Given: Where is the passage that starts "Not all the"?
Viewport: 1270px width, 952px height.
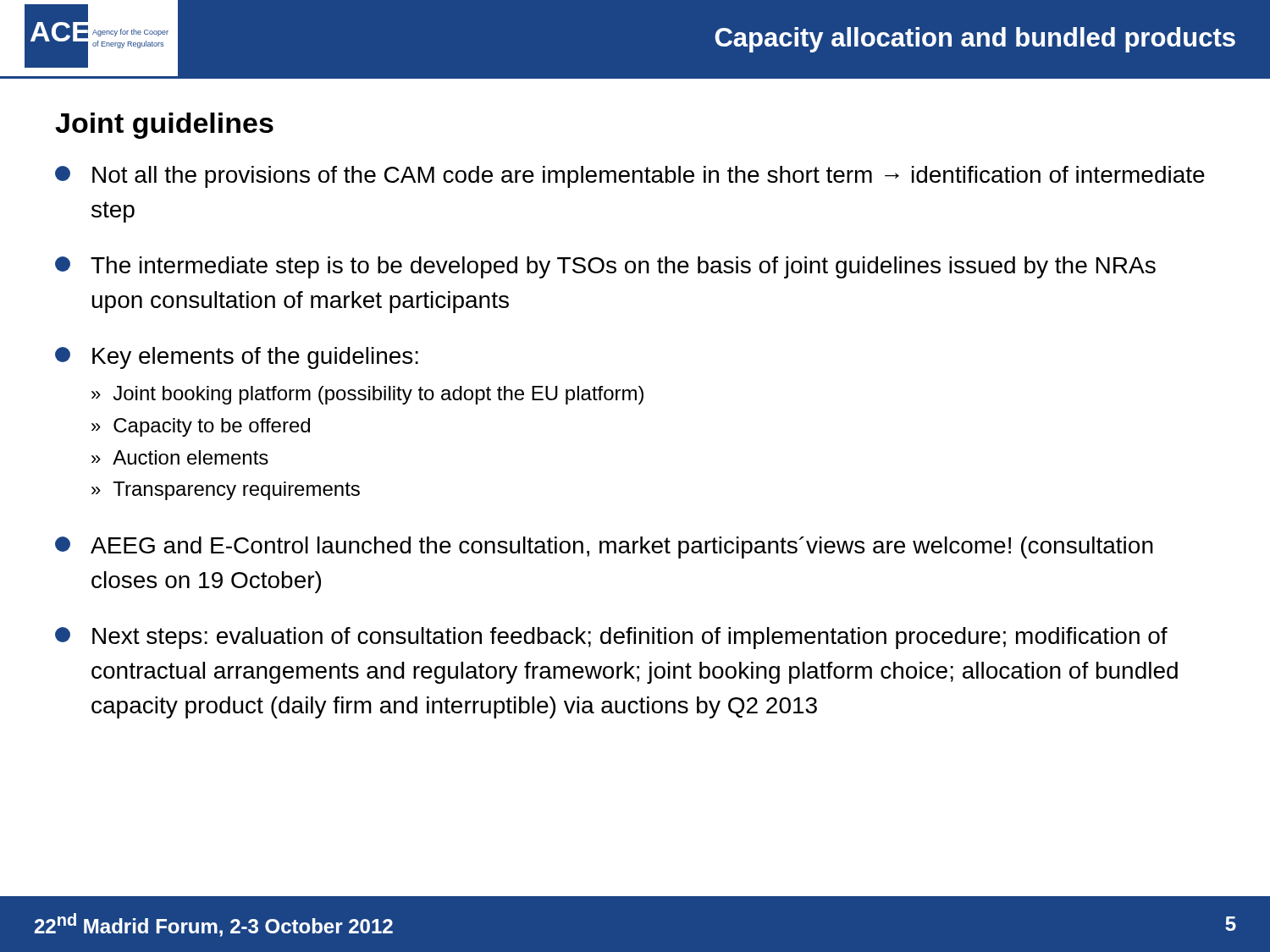Looking at the screenshot, I should click(x=635, y=193).
